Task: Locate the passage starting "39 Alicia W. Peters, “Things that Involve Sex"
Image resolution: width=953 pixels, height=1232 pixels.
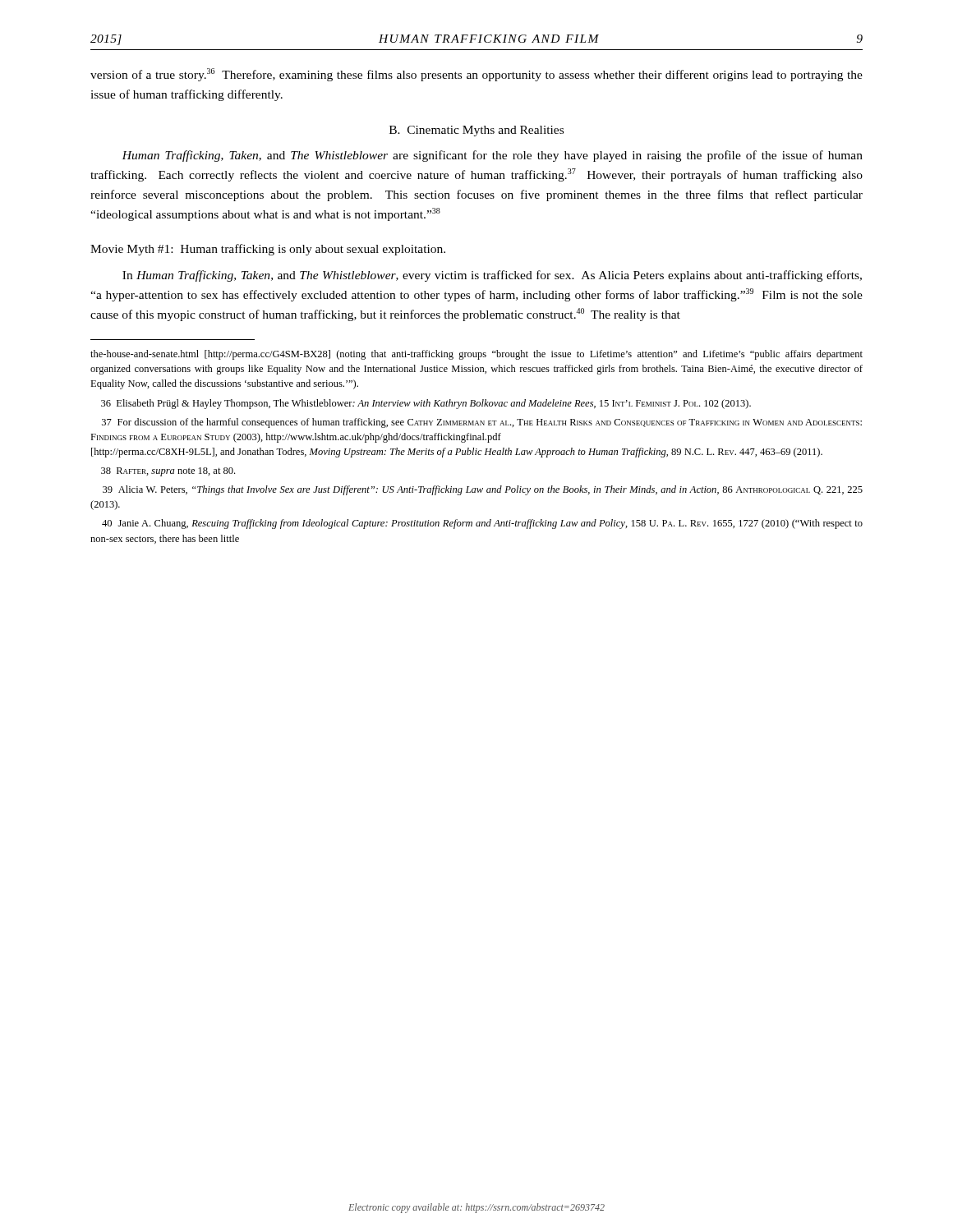Action: (x=476, y=497)
